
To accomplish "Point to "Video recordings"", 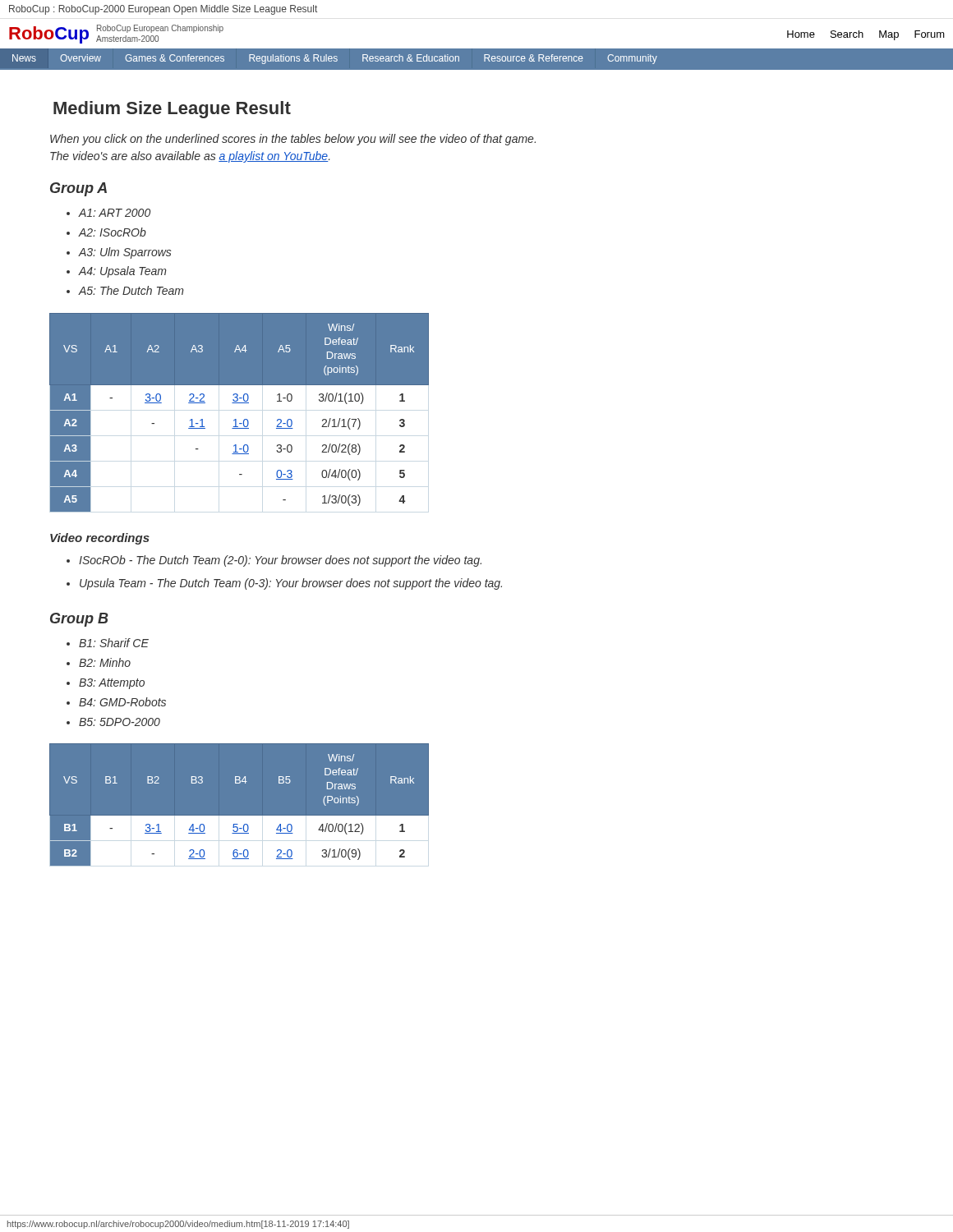I will pyautogui.click(x=99, y=537).
